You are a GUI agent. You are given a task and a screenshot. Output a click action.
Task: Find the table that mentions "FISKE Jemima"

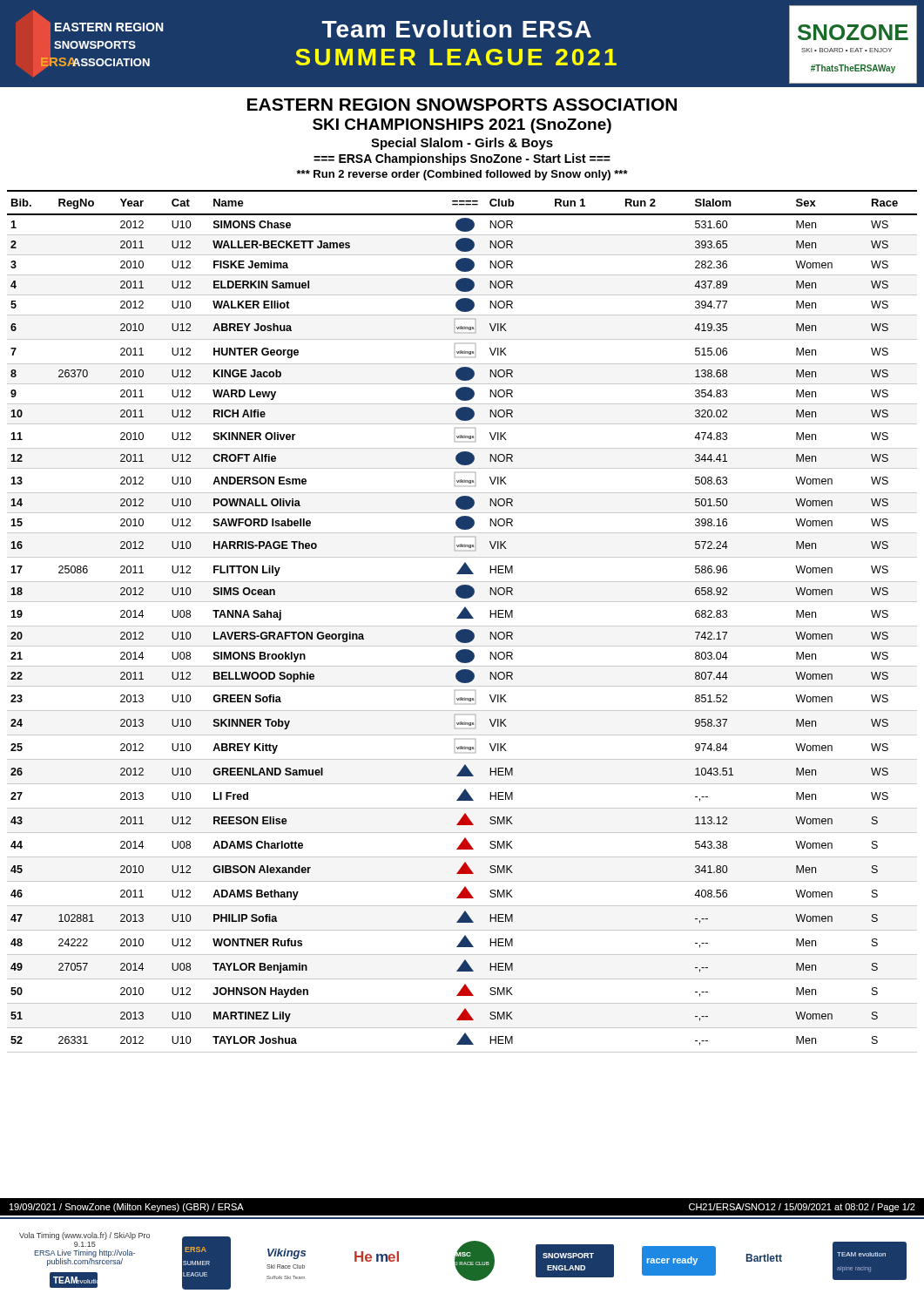[x=462, y=621]
